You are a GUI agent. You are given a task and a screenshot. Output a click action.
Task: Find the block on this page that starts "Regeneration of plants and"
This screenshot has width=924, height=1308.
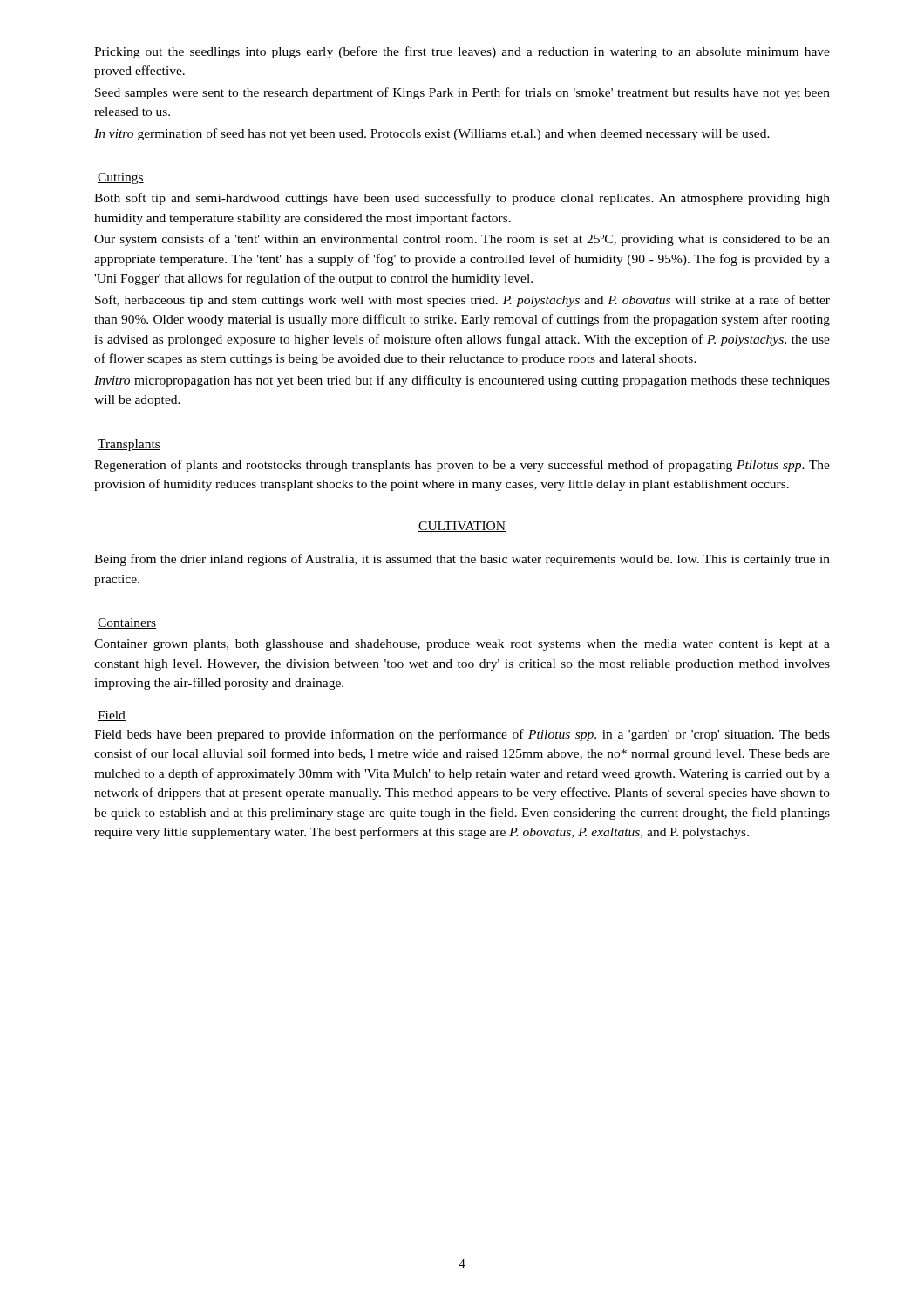tap(462, 474)
